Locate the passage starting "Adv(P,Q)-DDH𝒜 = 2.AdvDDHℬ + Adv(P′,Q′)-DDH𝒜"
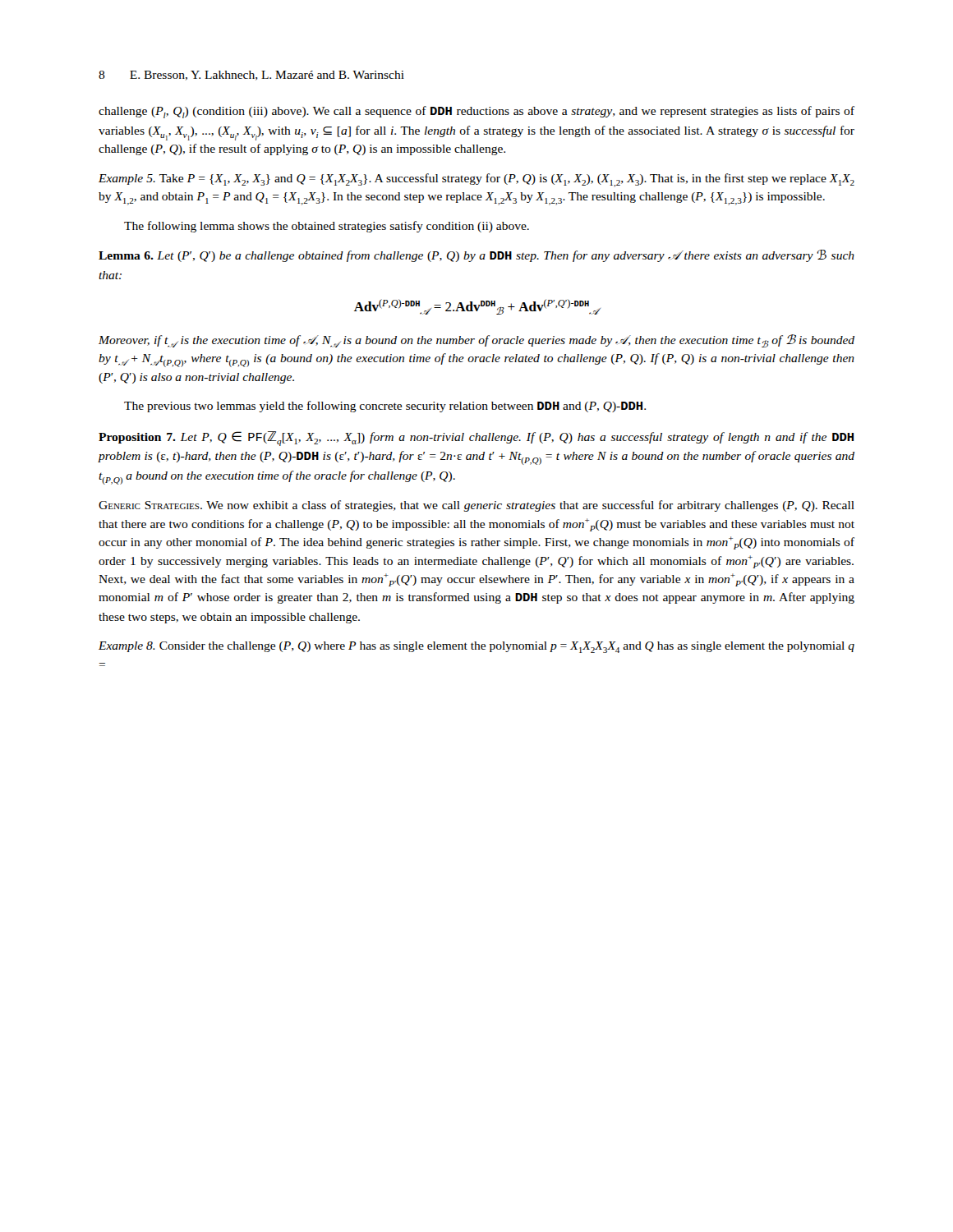The width and height of the screenshot is (953, 1232). [x=476, y=308]
